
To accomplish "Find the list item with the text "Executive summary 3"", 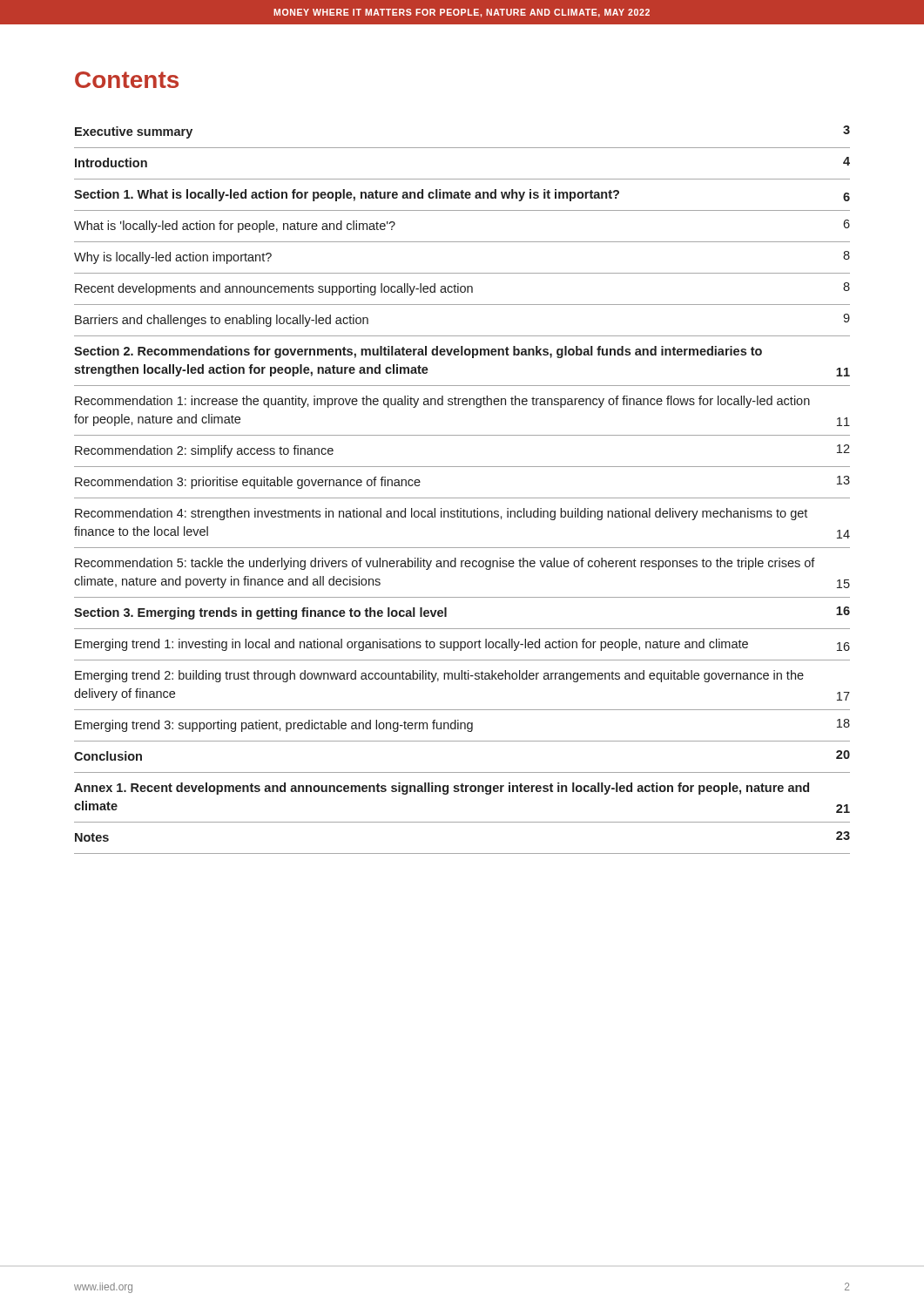I will click(x=140, y=132).
